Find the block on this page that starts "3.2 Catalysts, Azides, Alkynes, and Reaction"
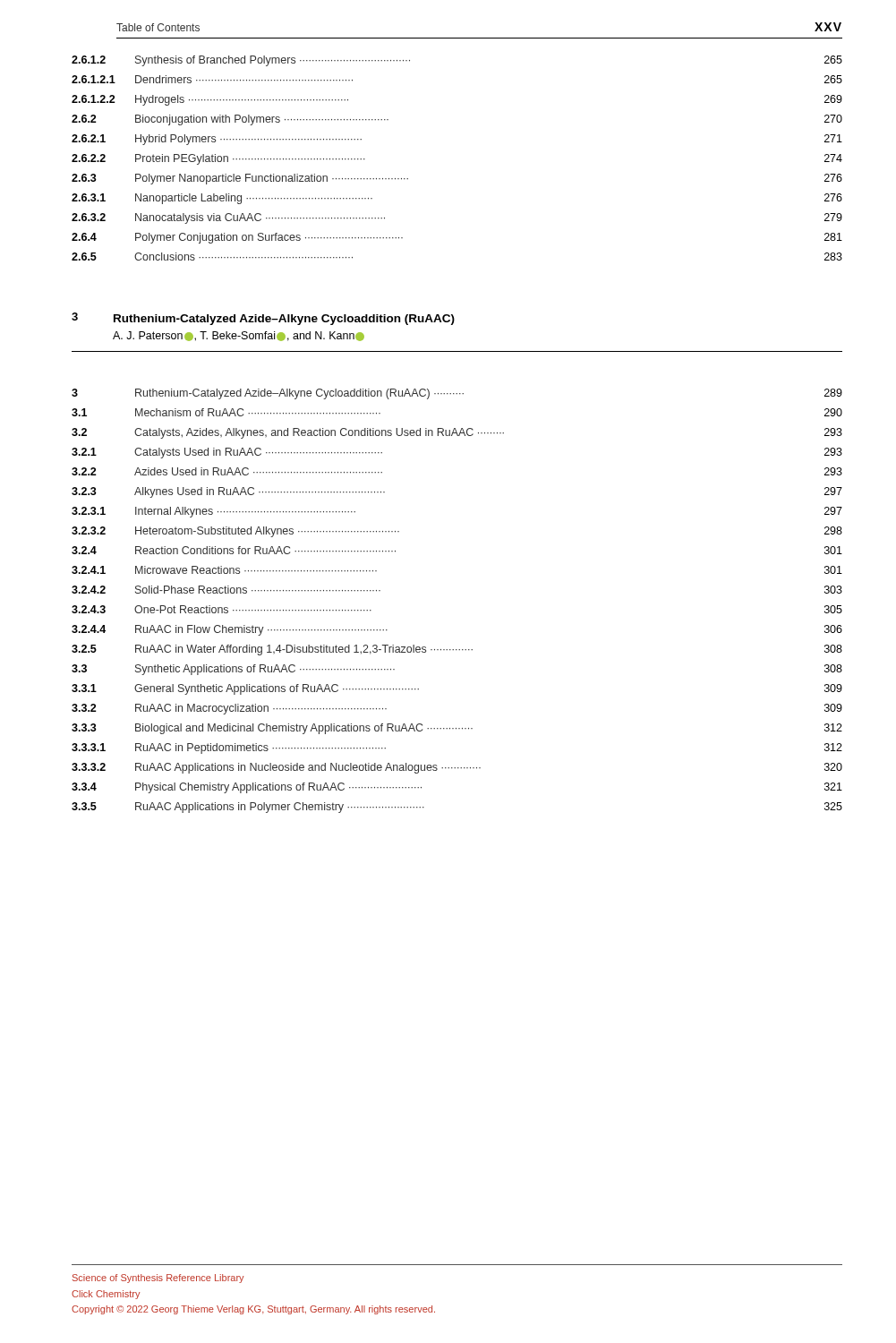896x1343 pixels. click(457, 432)
